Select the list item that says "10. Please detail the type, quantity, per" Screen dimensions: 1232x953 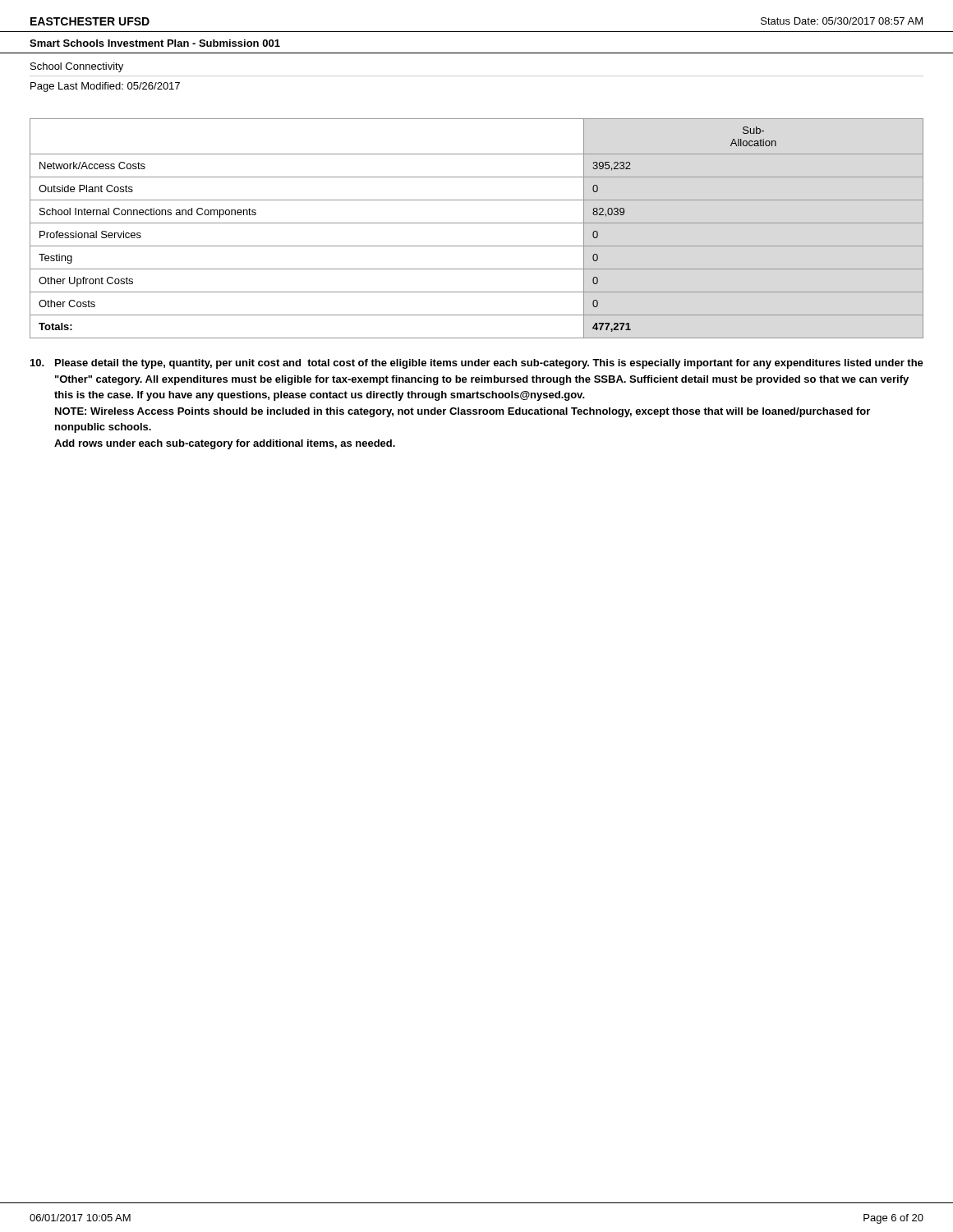476,403
